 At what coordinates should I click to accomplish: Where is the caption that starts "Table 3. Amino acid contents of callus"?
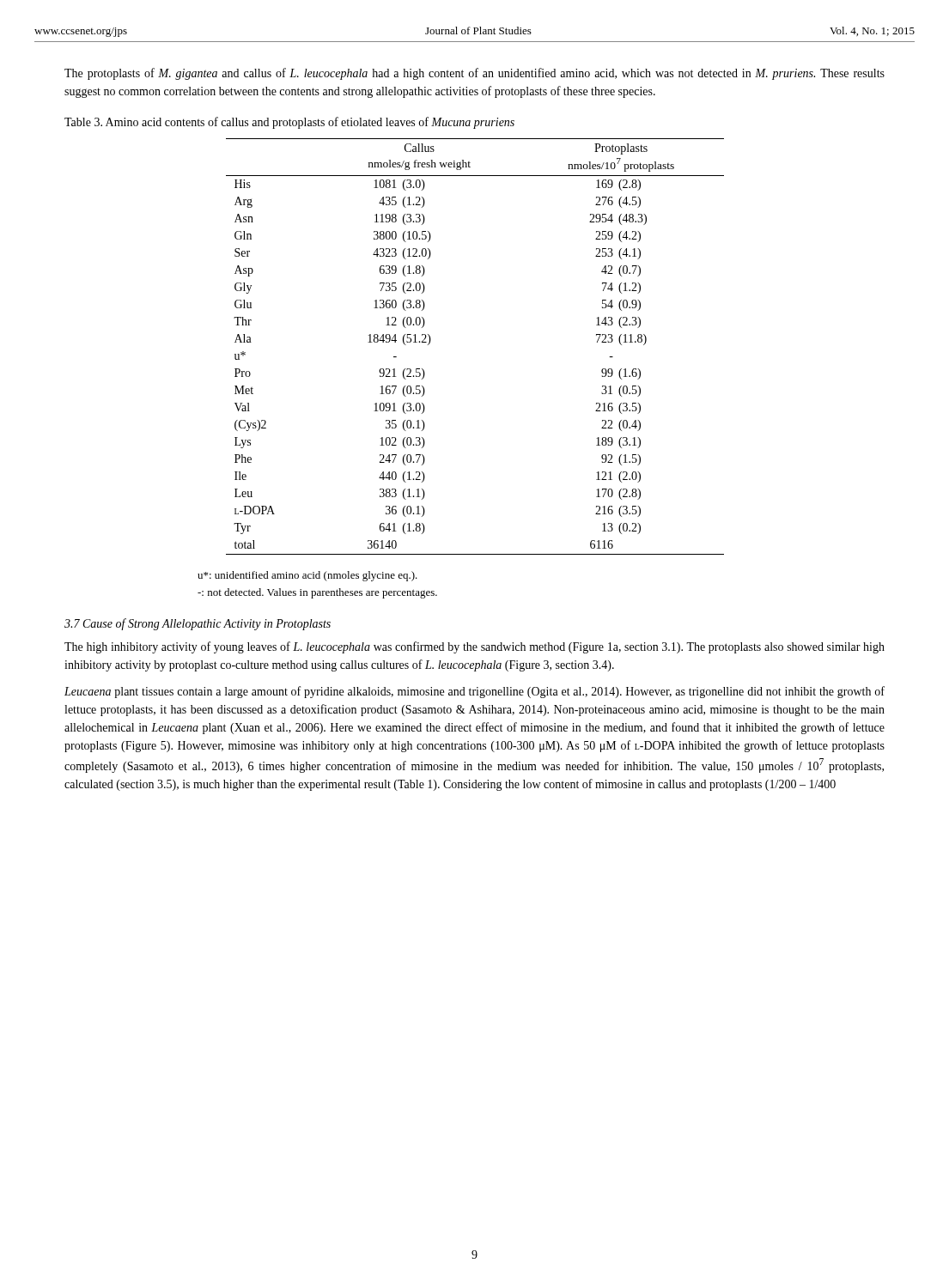pyautogui.click(x=290, y=122)
